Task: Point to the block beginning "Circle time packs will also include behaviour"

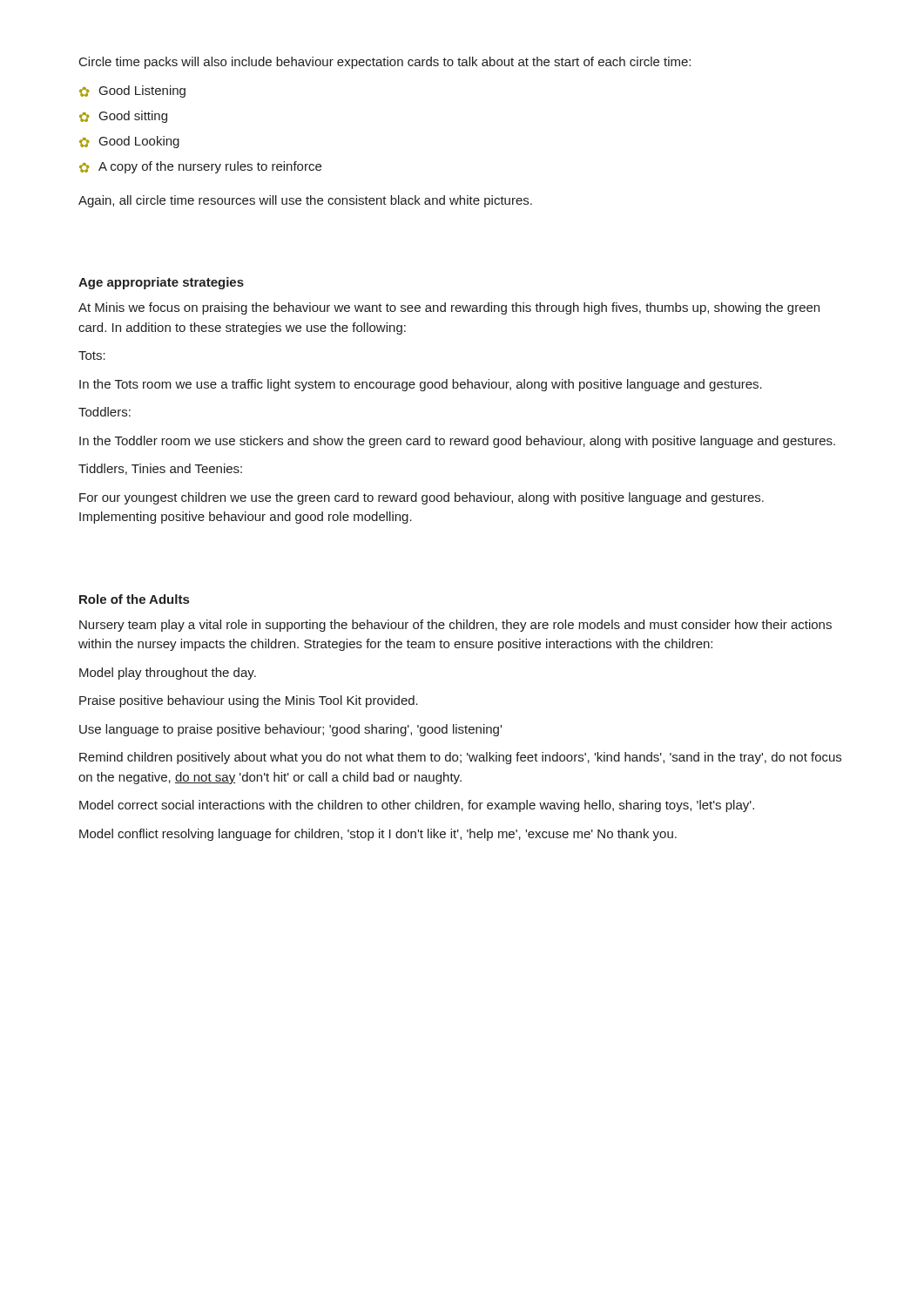Action: [385, 61]
